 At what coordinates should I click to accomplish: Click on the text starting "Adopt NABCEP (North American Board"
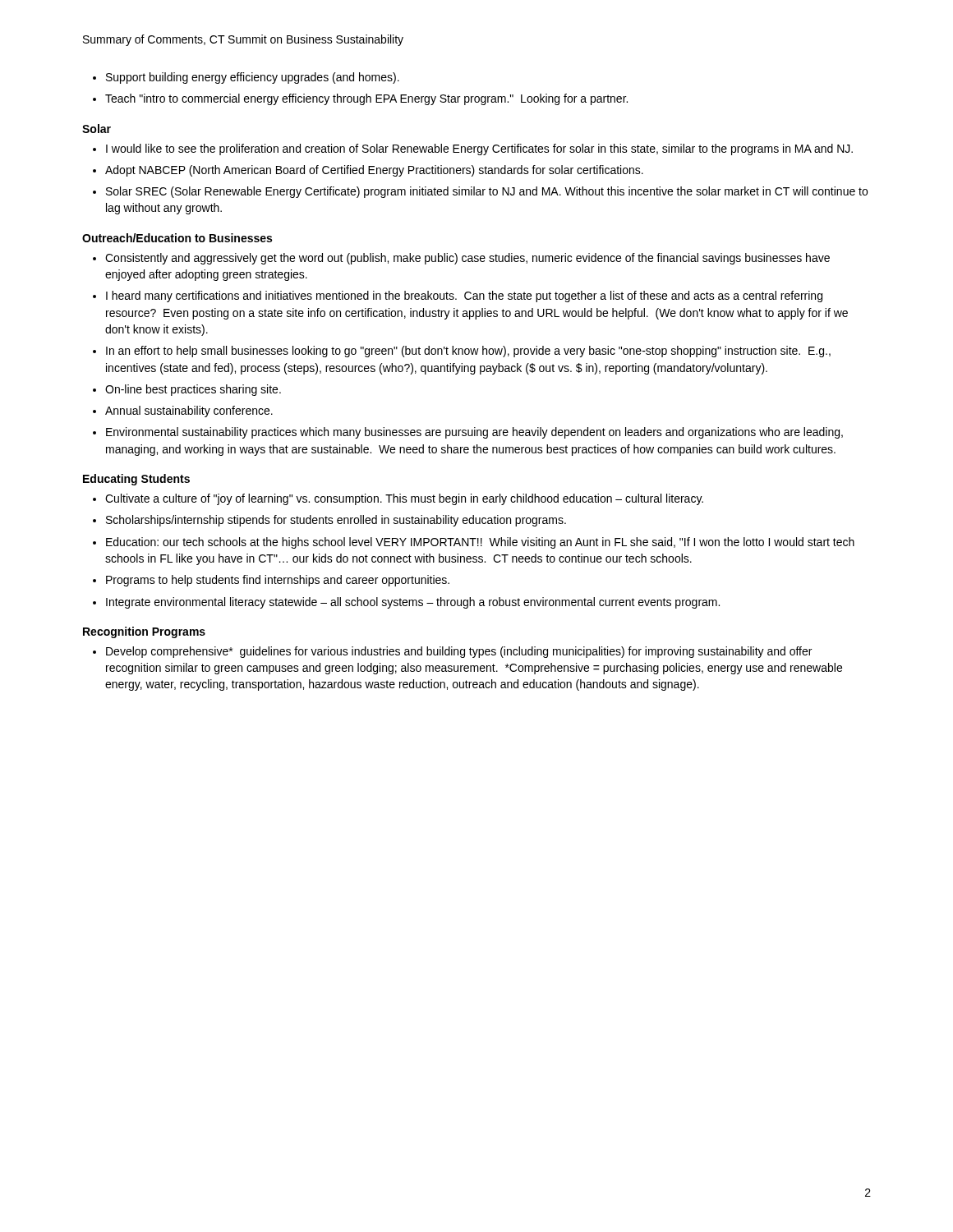pos(374,170)
